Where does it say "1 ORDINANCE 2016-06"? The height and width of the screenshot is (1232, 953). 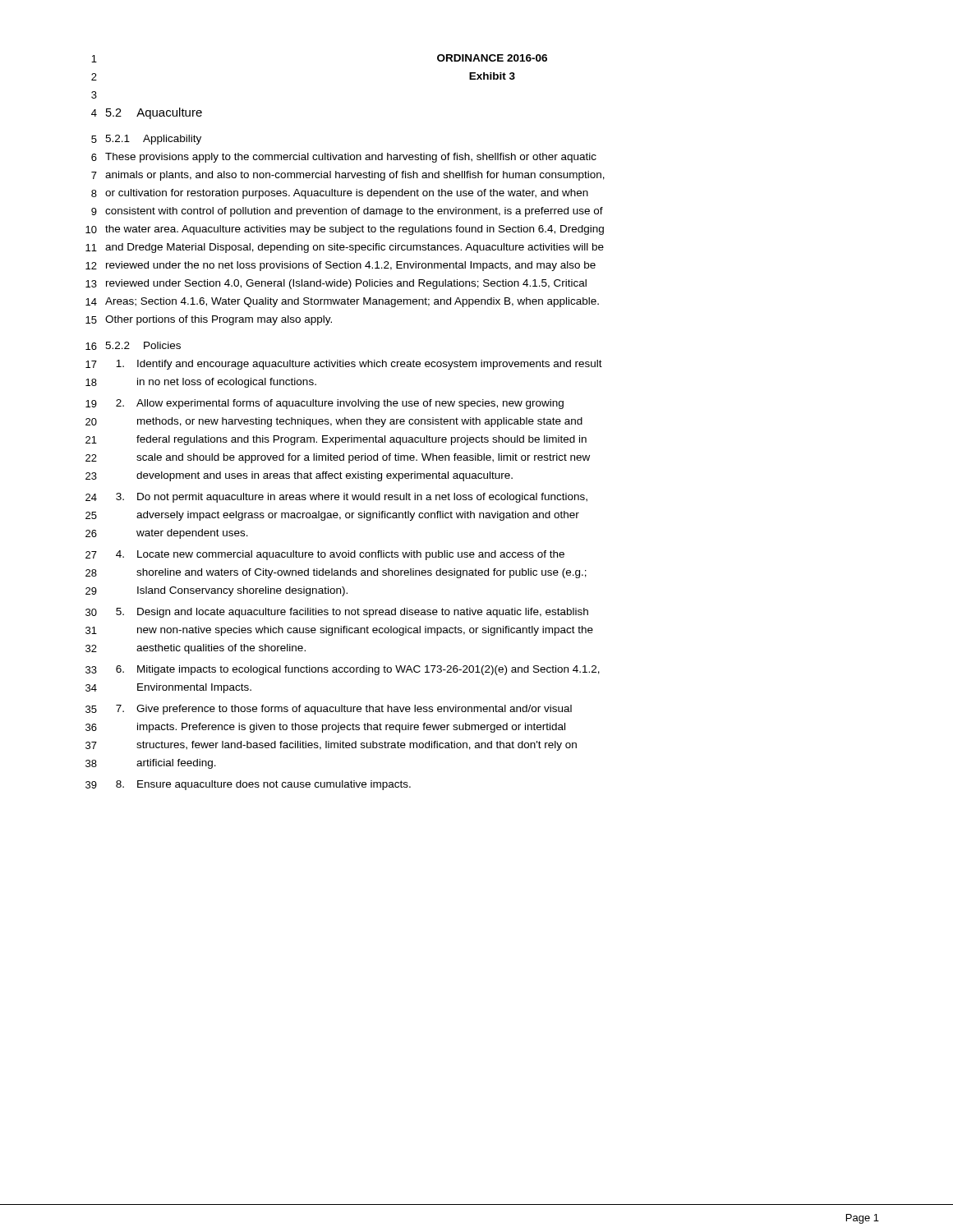click(476, 58)
